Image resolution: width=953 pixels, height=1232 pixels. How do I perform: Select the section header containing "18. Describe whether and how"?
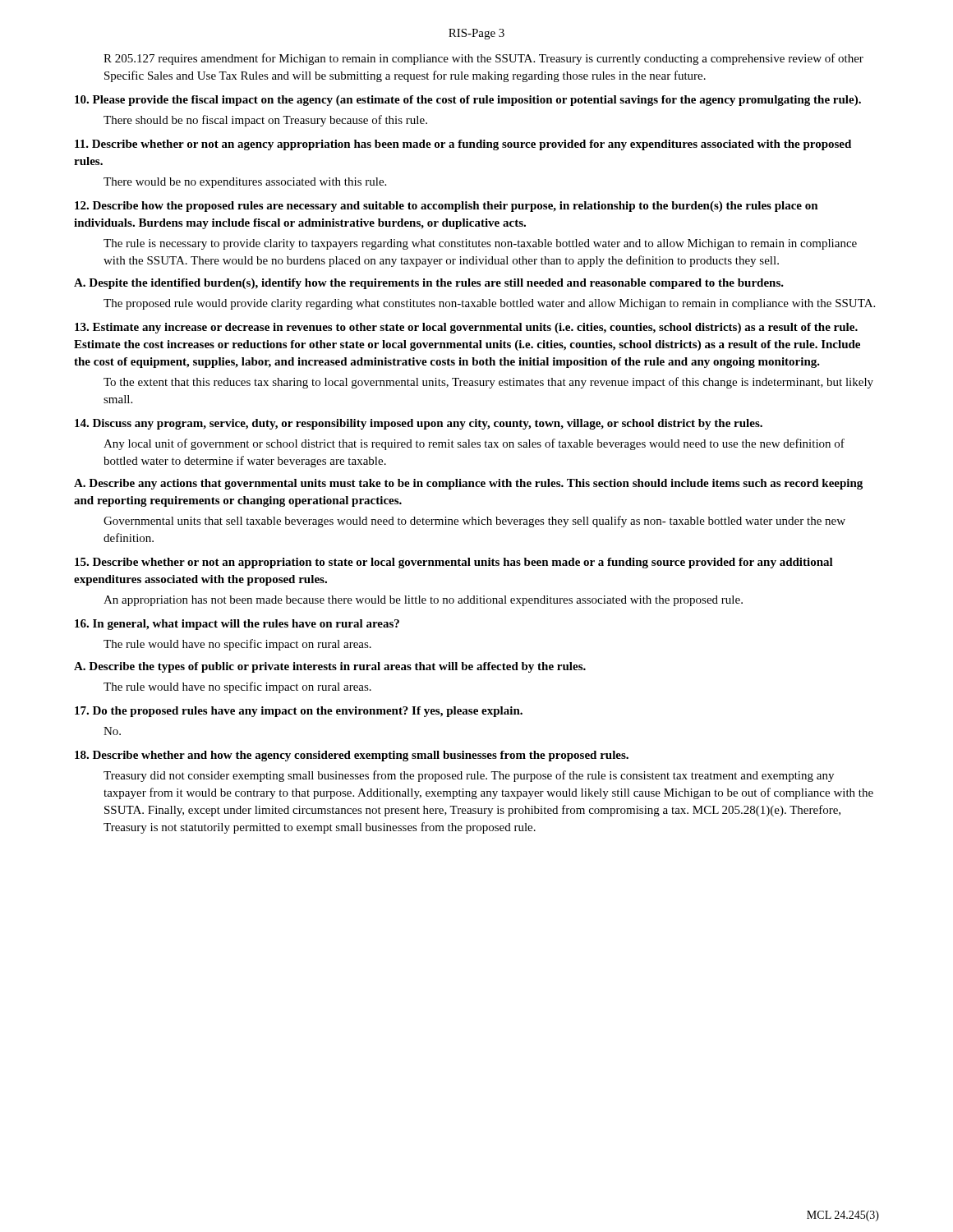pyautogui.click(x=351, y=755)
